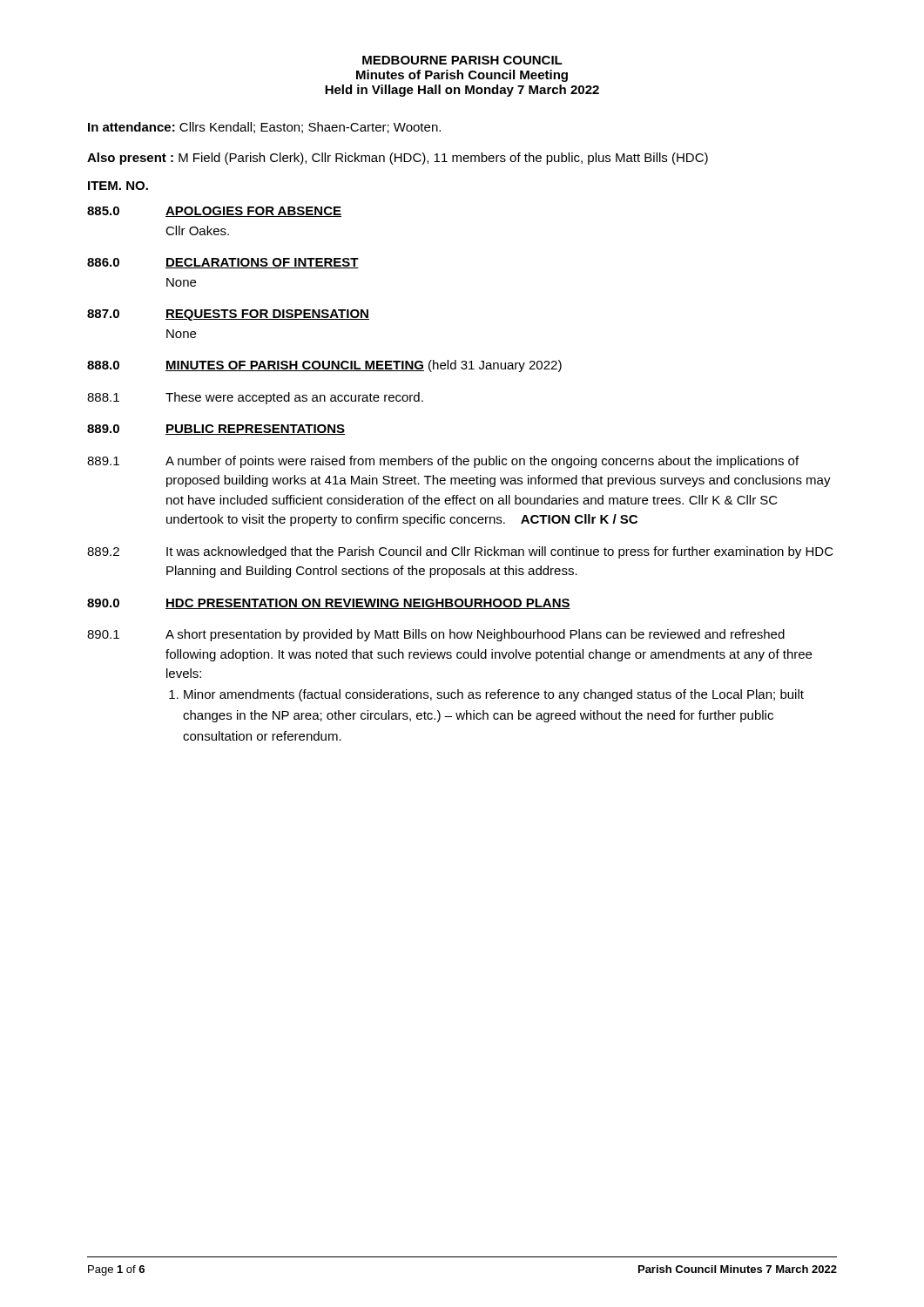
Task: Locate the title that says "MEDBOURNE PARISH COUNCIL Minutes"
Action: pos(462,74)
